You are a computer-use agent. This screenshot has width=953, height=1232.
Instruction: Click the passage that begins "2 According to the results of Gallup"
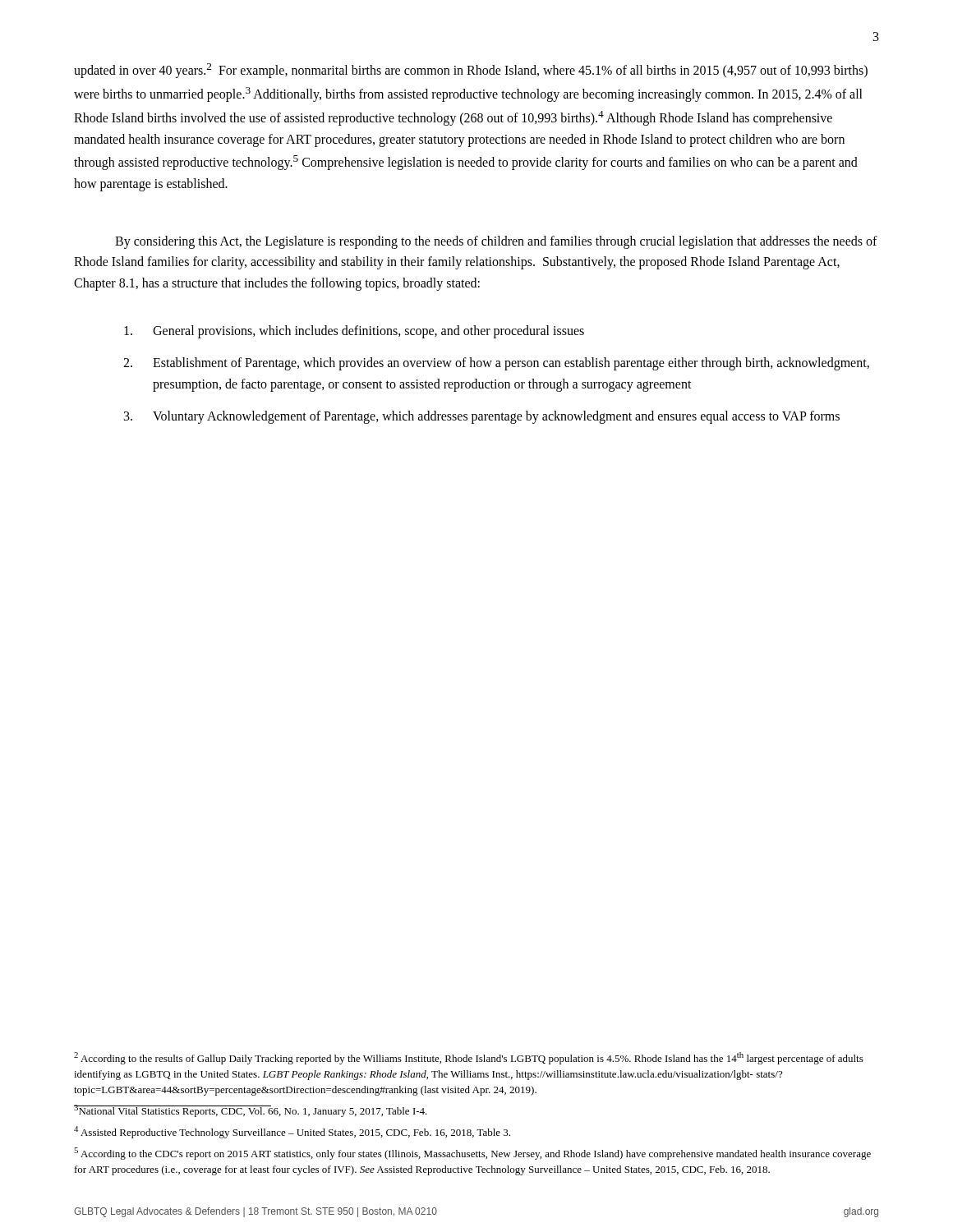[x=469, y=1073]
